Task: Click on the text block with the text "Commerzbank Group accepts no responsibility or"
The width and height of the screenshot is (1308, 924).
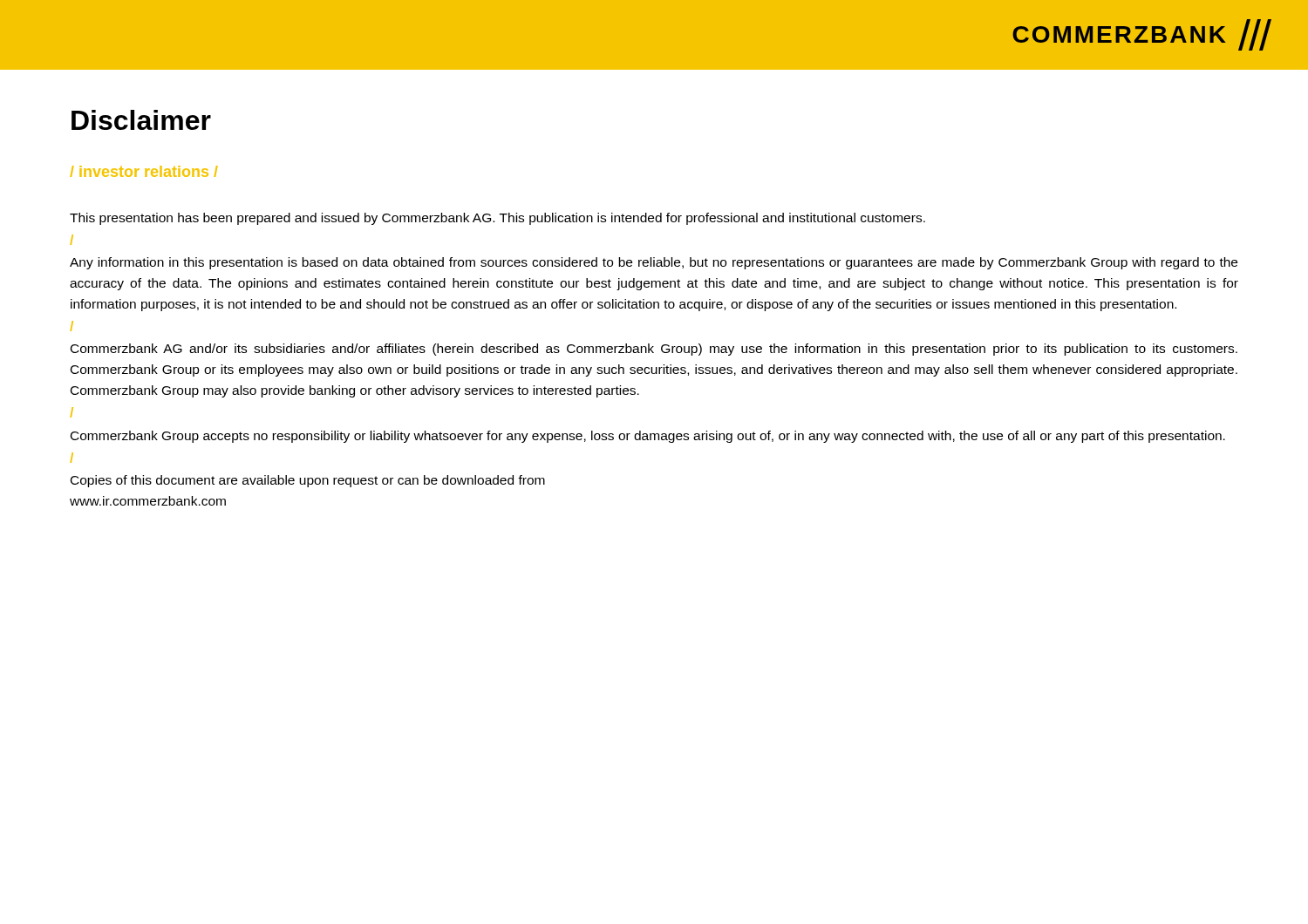Action: (x=654, y=436)
